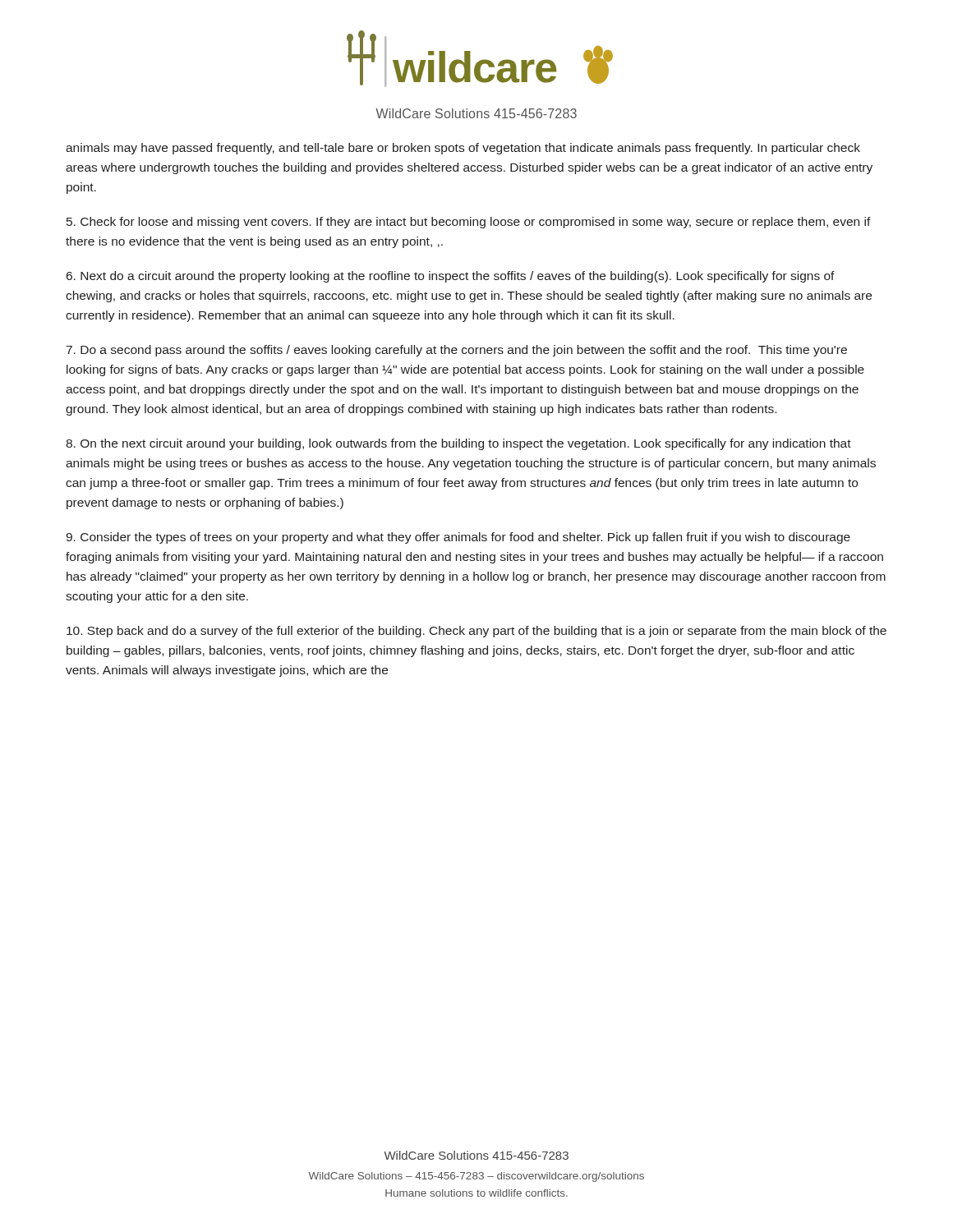Point to the block starting "Check for loose and missing"
The height and width of the screenshot is (1232, 953).
pyautogui.click(x=476, y=232)
